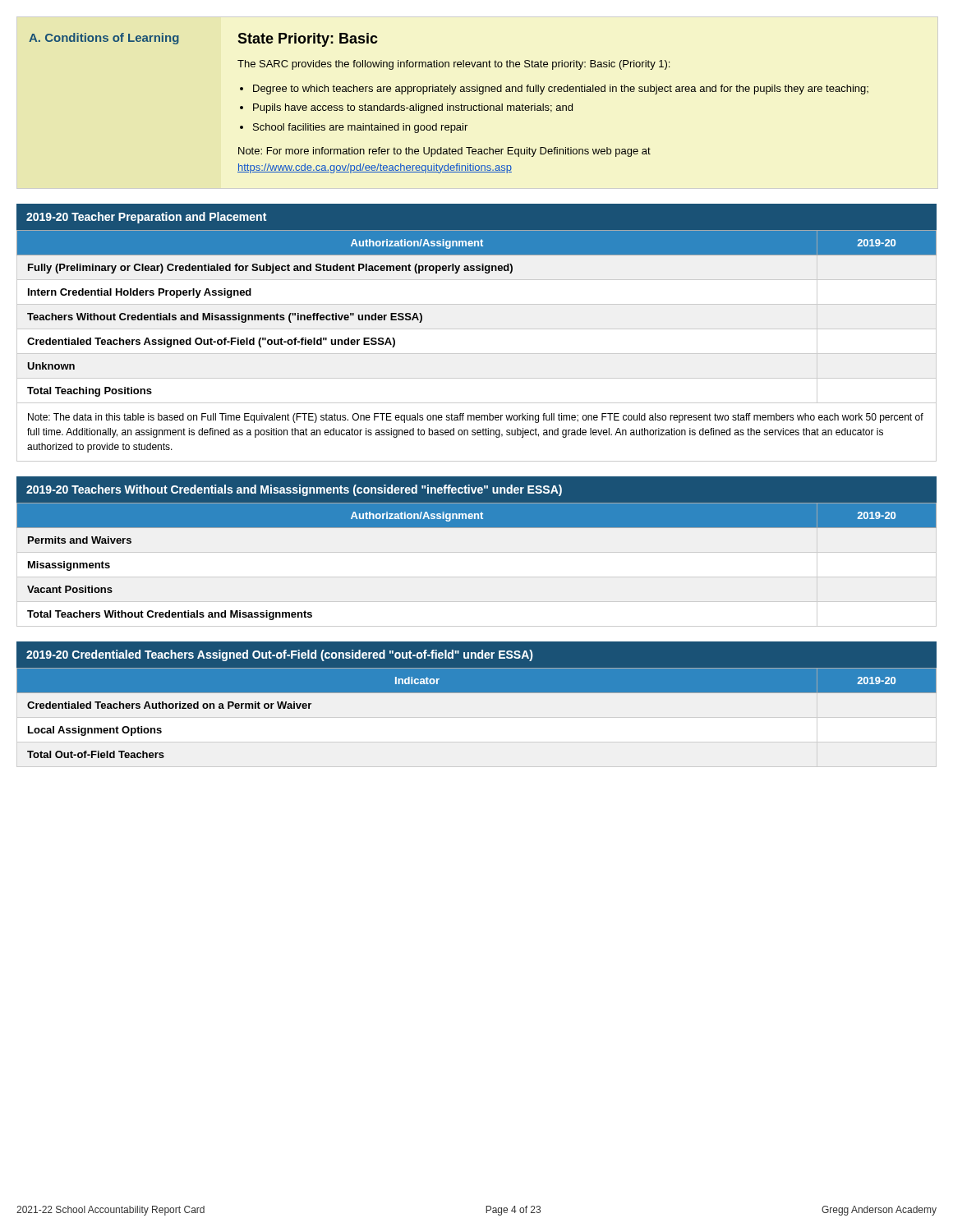The height and width of the screenshot is (1232, 953).
Task: Click on the text block that reads "Note: For more information"
Action: click(x=444, y=159)
